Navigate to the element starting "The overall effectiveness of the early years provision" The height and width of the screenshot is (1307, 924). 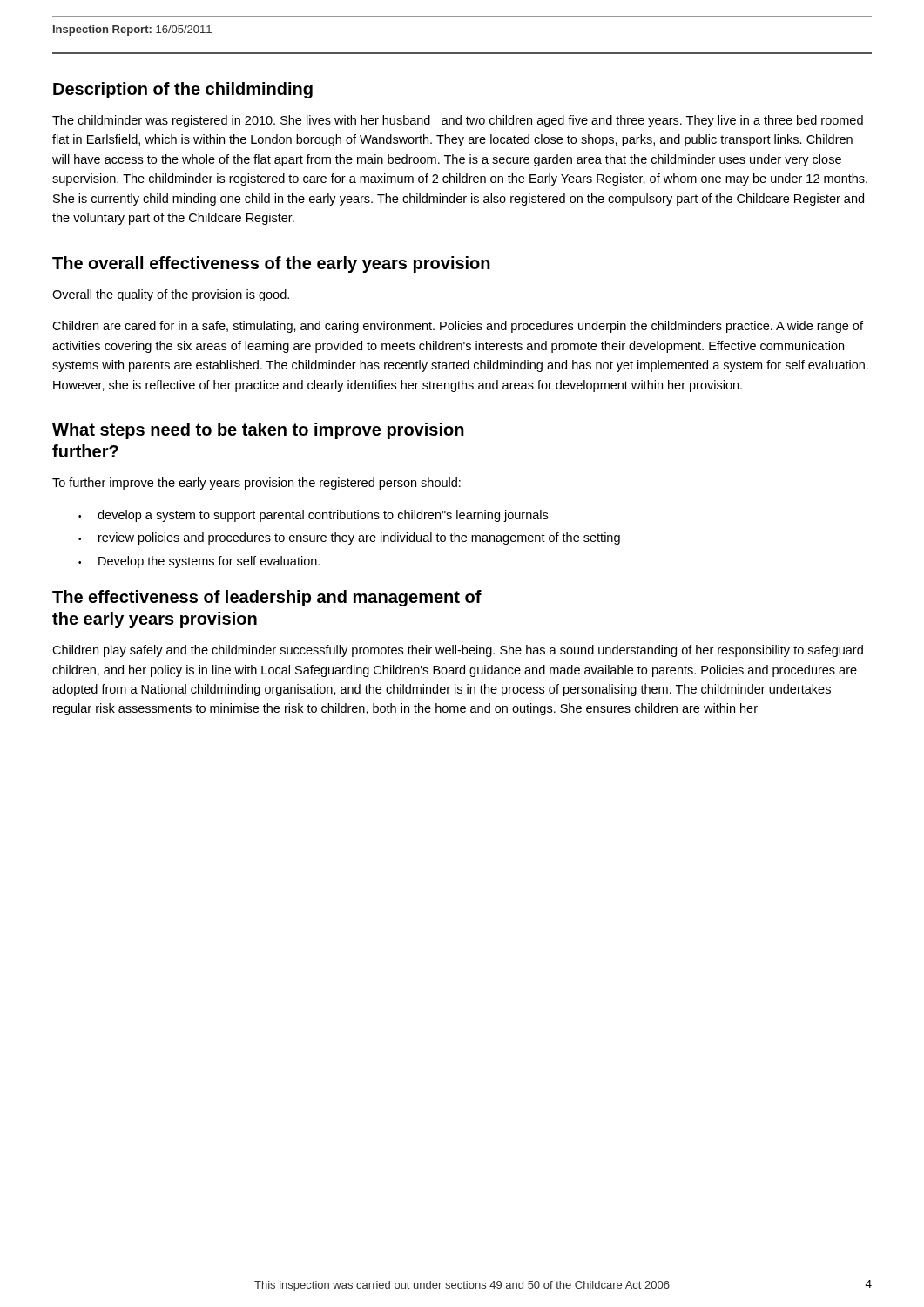(x=272, y=263)
